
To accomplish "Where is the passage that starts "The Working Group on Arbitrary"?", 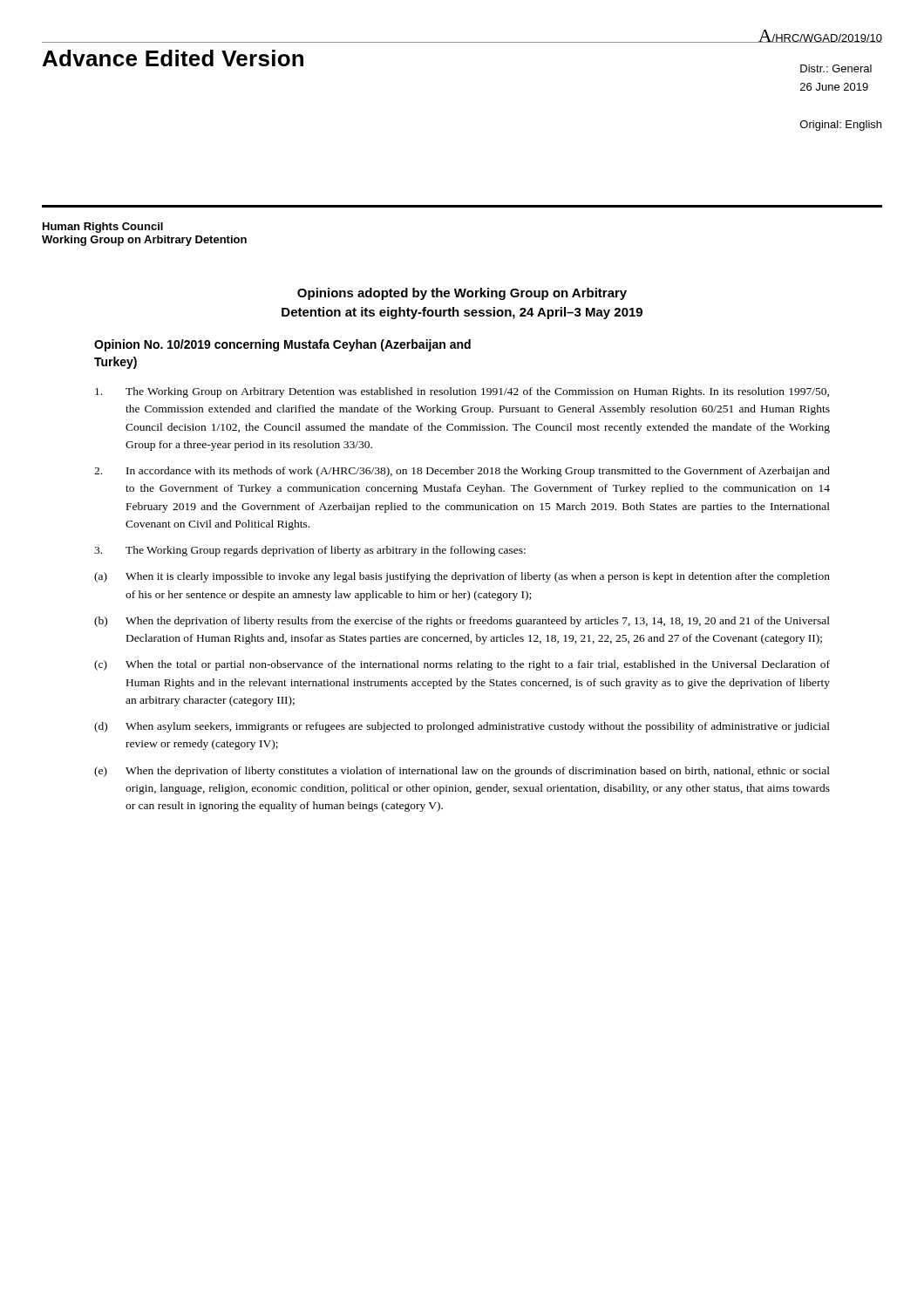I will coord(462,418).
